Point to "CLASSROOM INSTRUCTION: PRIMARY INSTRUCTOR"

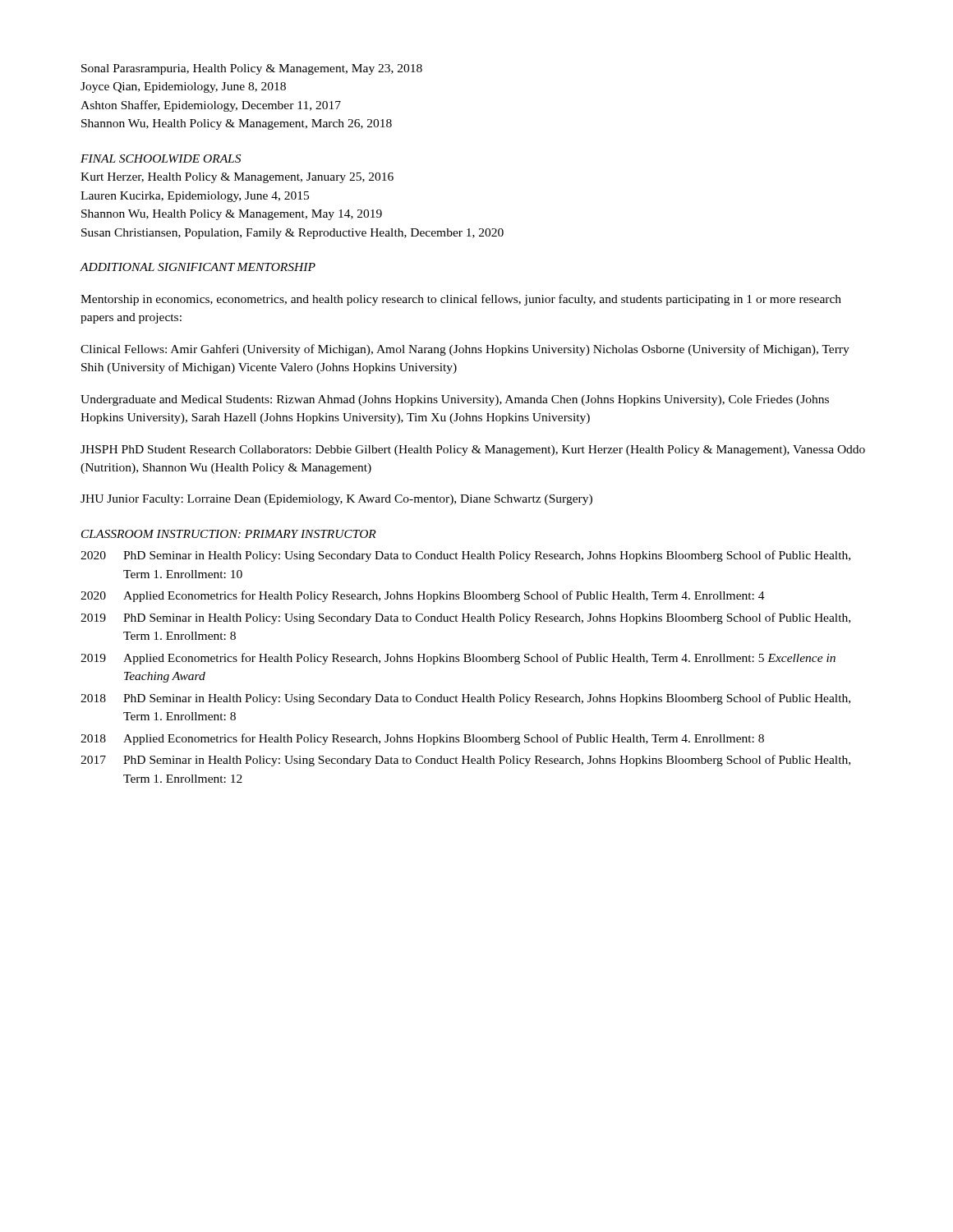(x=229, y=534)
